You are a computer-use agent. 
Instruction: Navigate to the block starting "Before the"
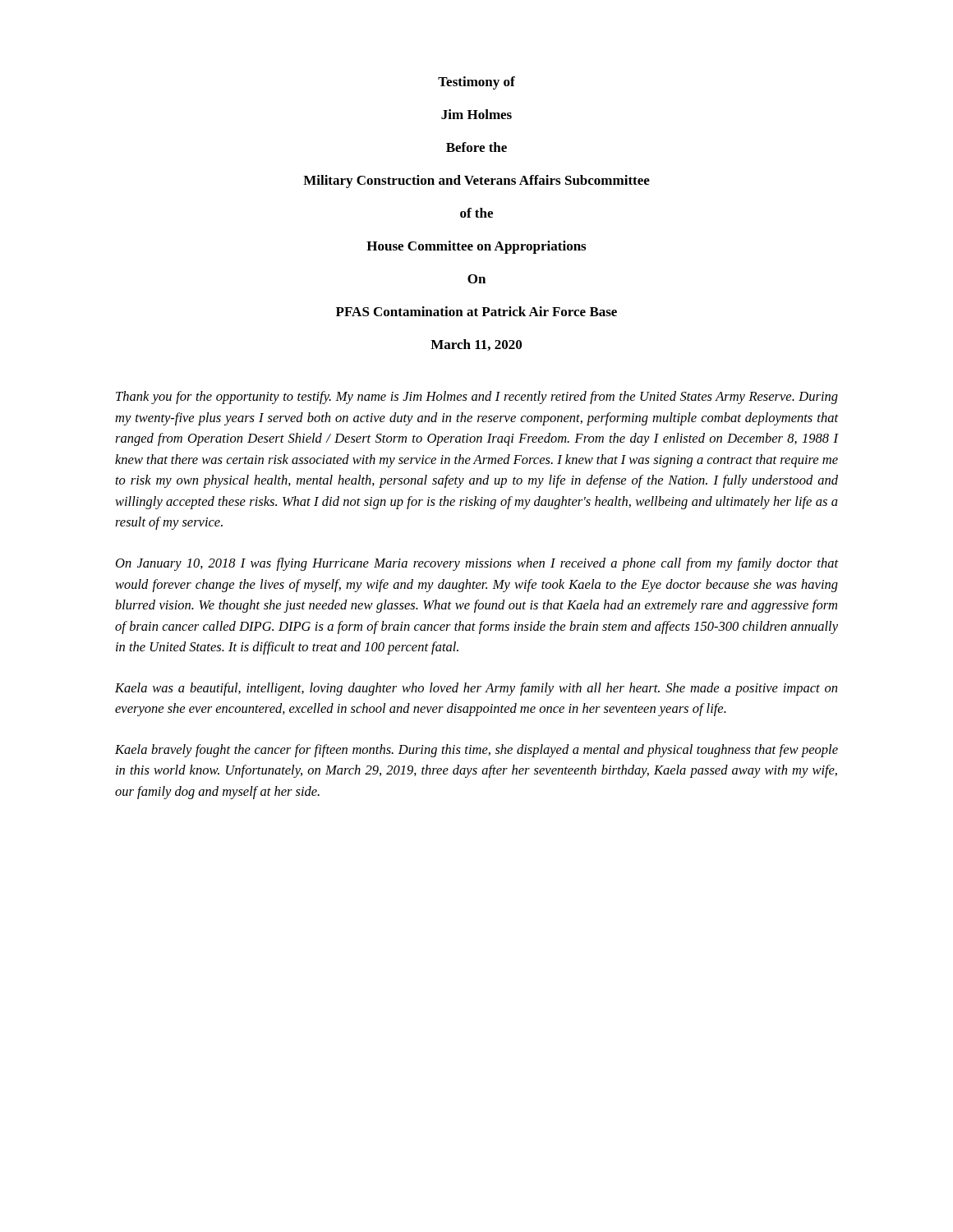(x=476, y=147)
